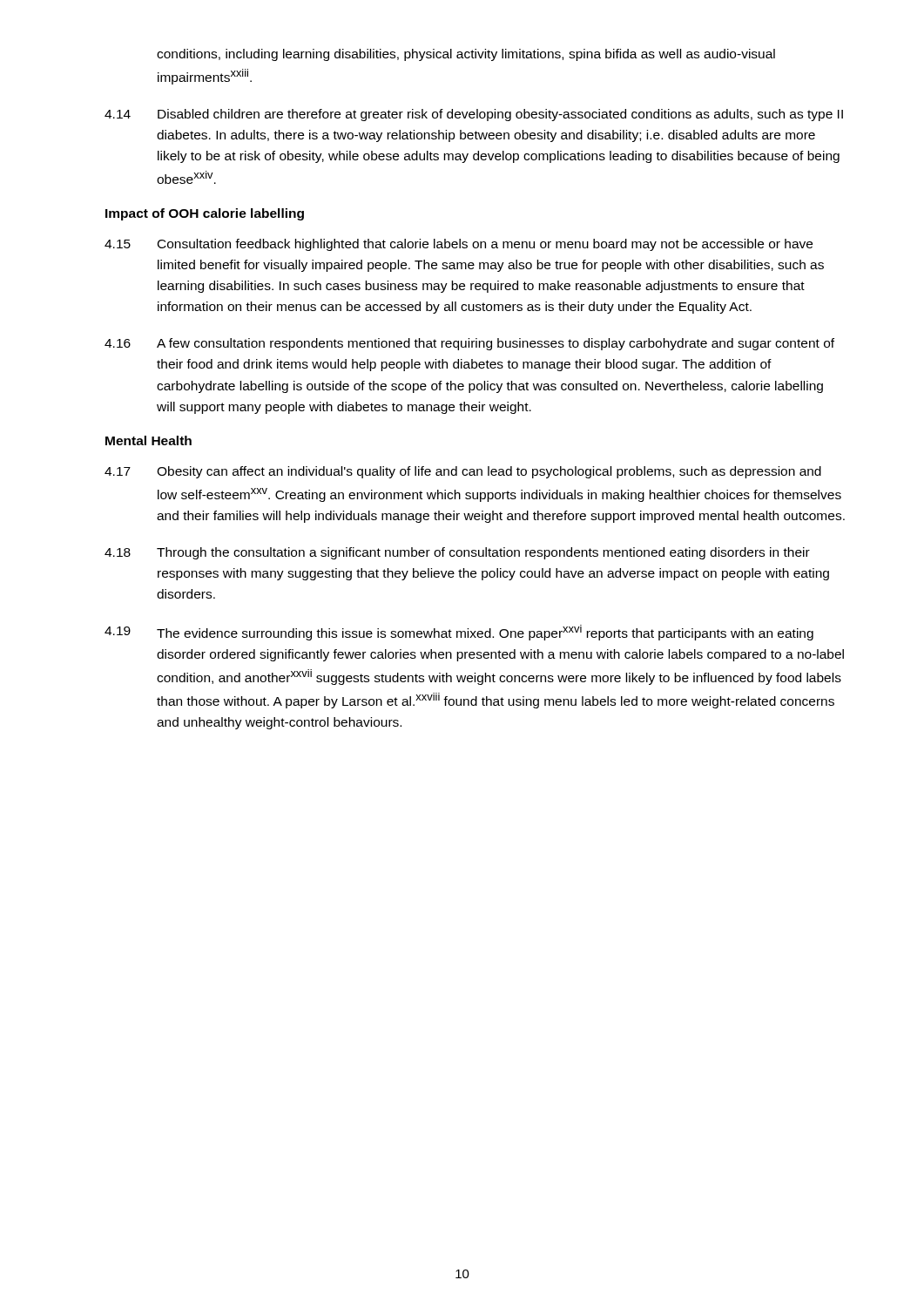Find the text block with the text "17 Obesity can affect an"
The image size is (924, 1307).
(475, 493)
